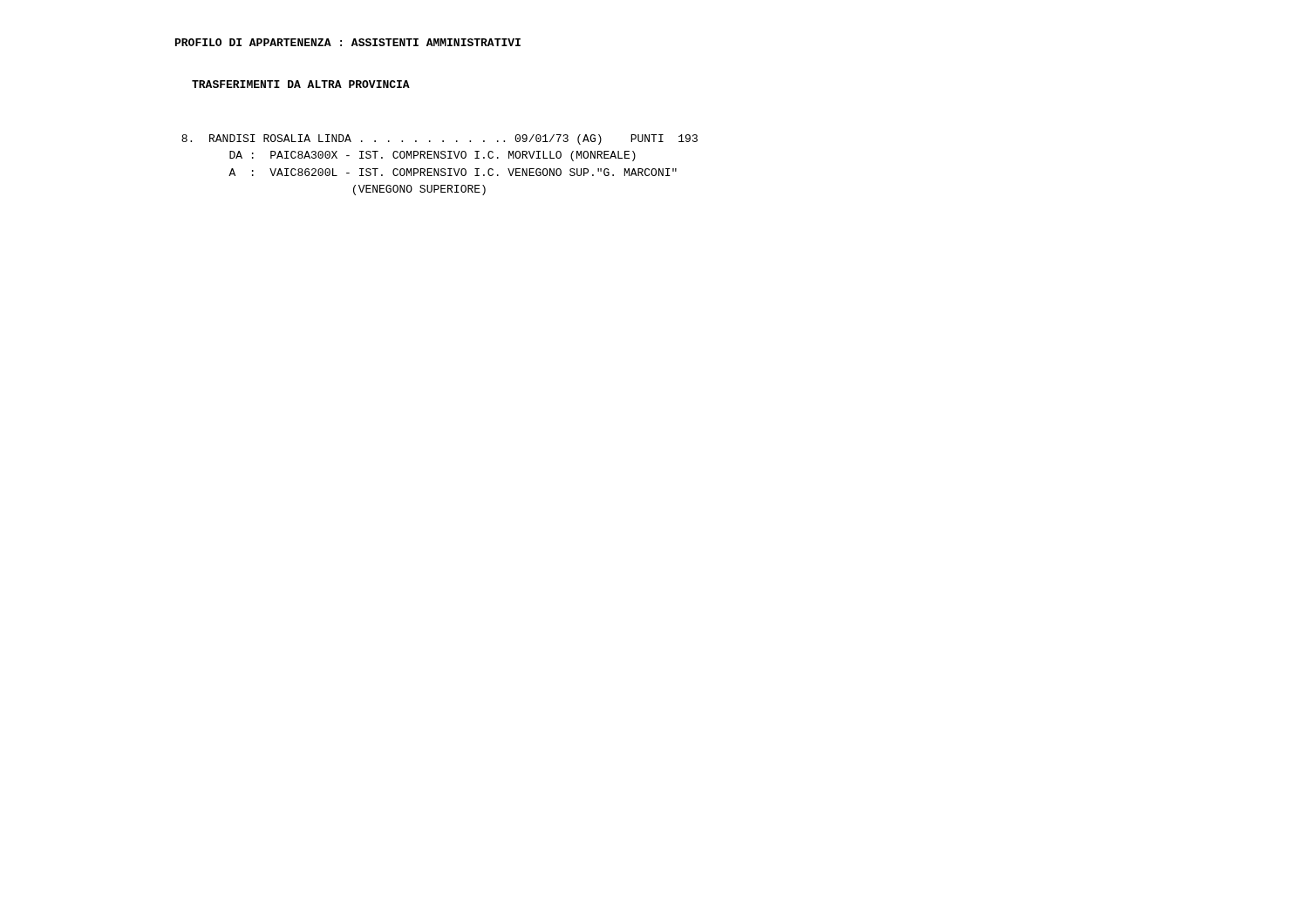Navigate to the block starting "PROFILO DI APPARTENENZA : ASSISTENTI AMMINISTRATIVI"

pyautogui.click(x=348, y=43)
